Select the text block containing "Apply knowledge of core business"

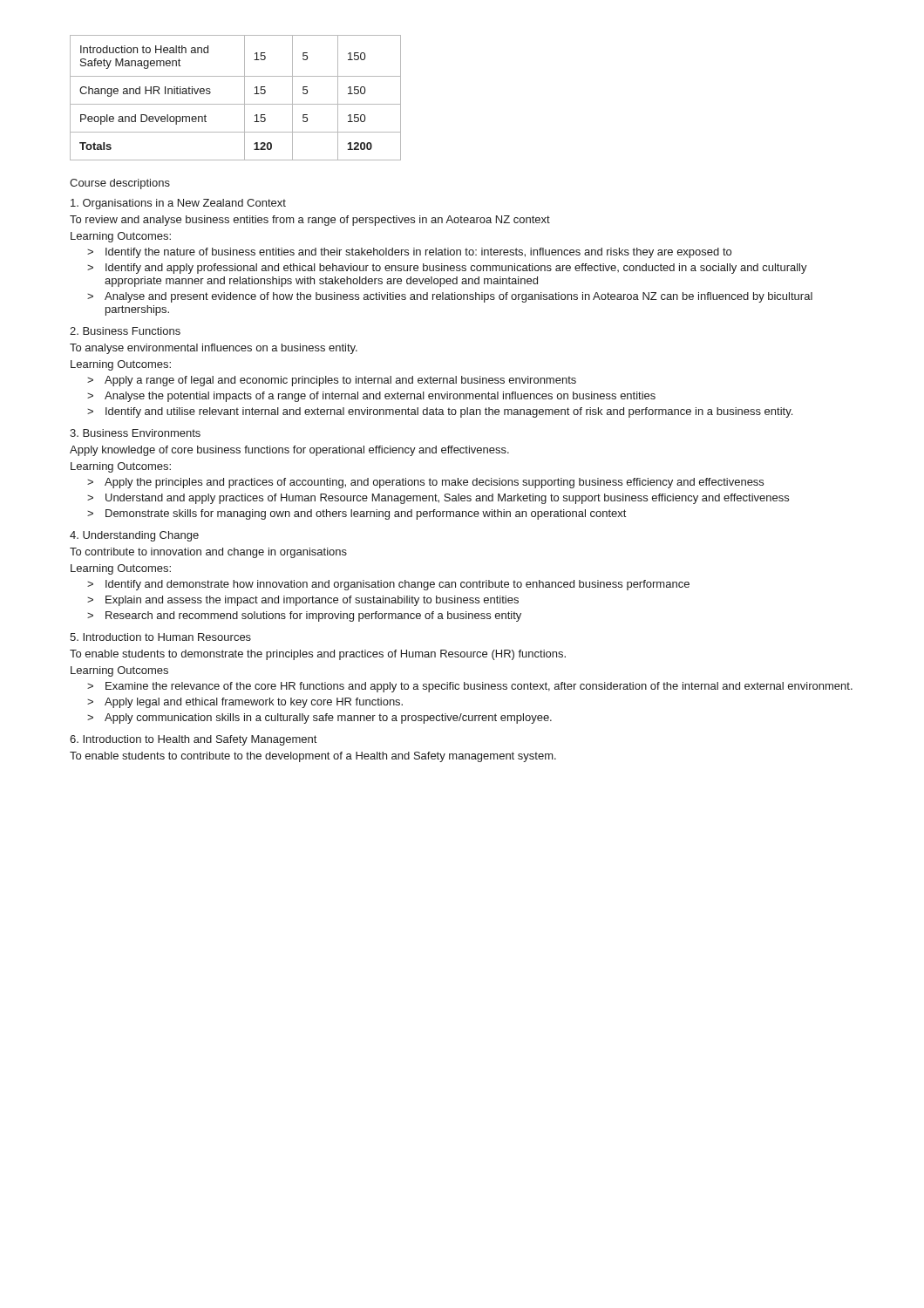pyautogui.click(x=290, y=450)
